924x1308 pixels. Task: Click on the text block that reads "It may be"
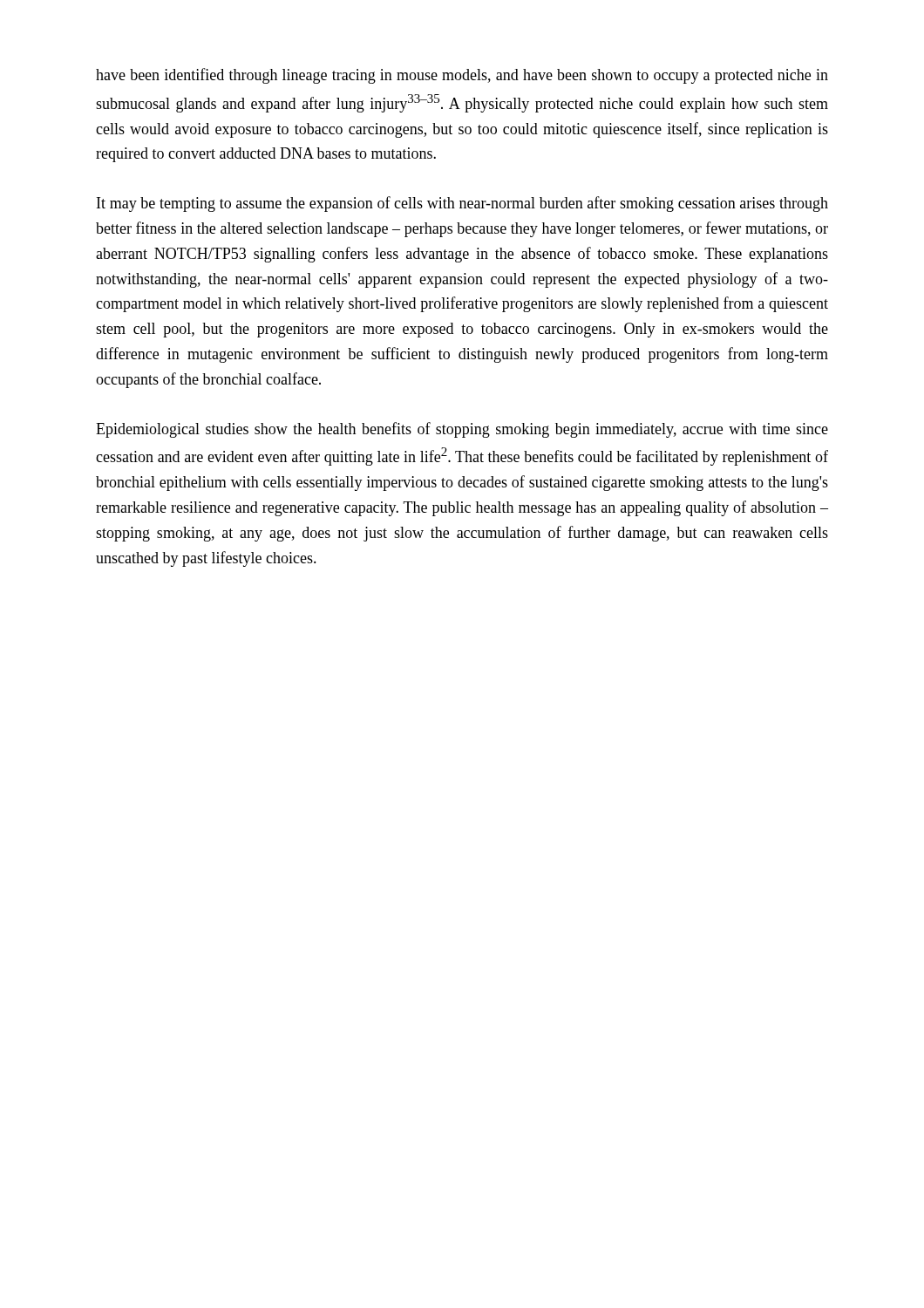(462, 291)
